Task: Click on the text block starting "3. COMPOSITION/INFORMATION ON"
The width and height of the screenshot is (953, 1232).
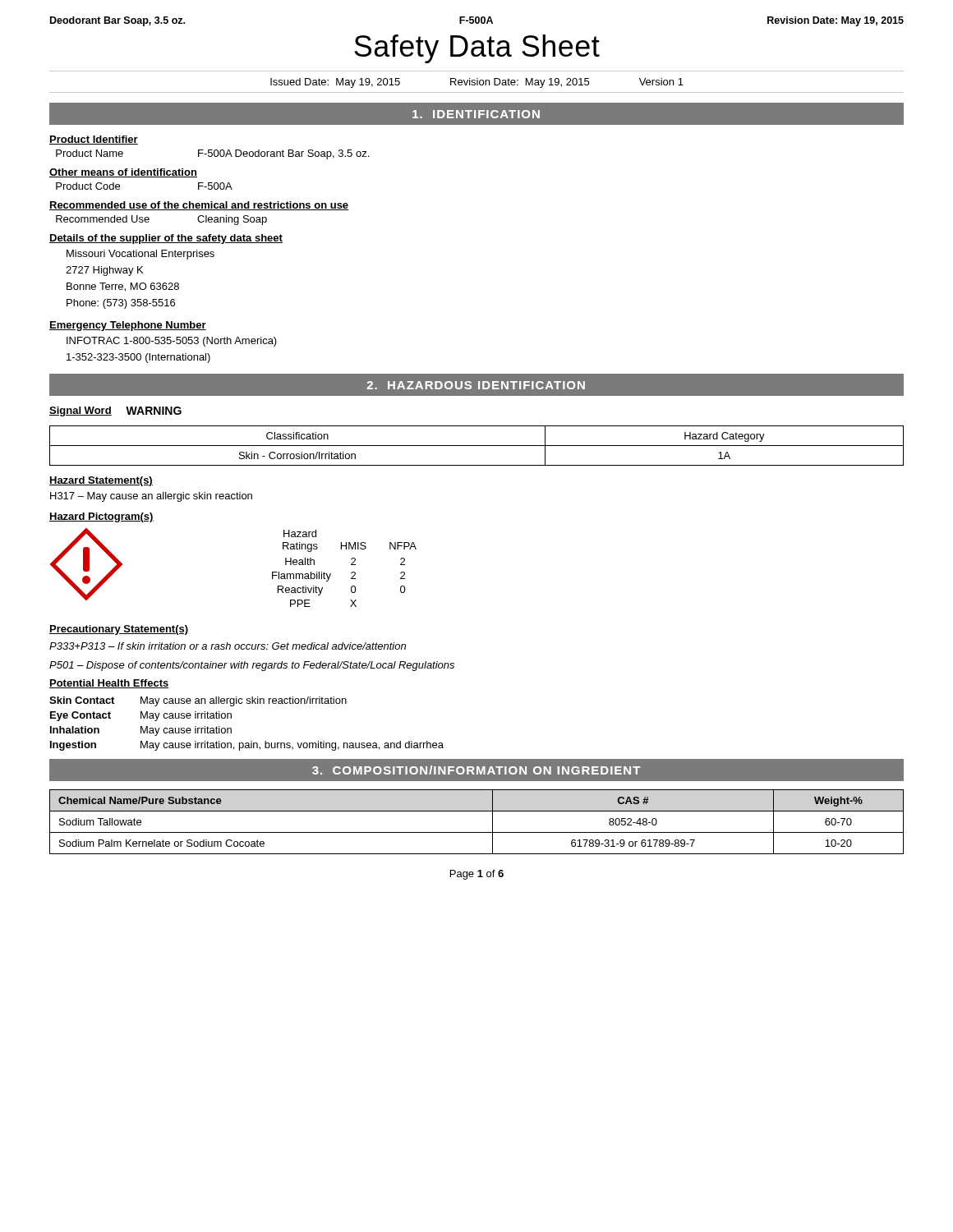Action: click(476, 770)
